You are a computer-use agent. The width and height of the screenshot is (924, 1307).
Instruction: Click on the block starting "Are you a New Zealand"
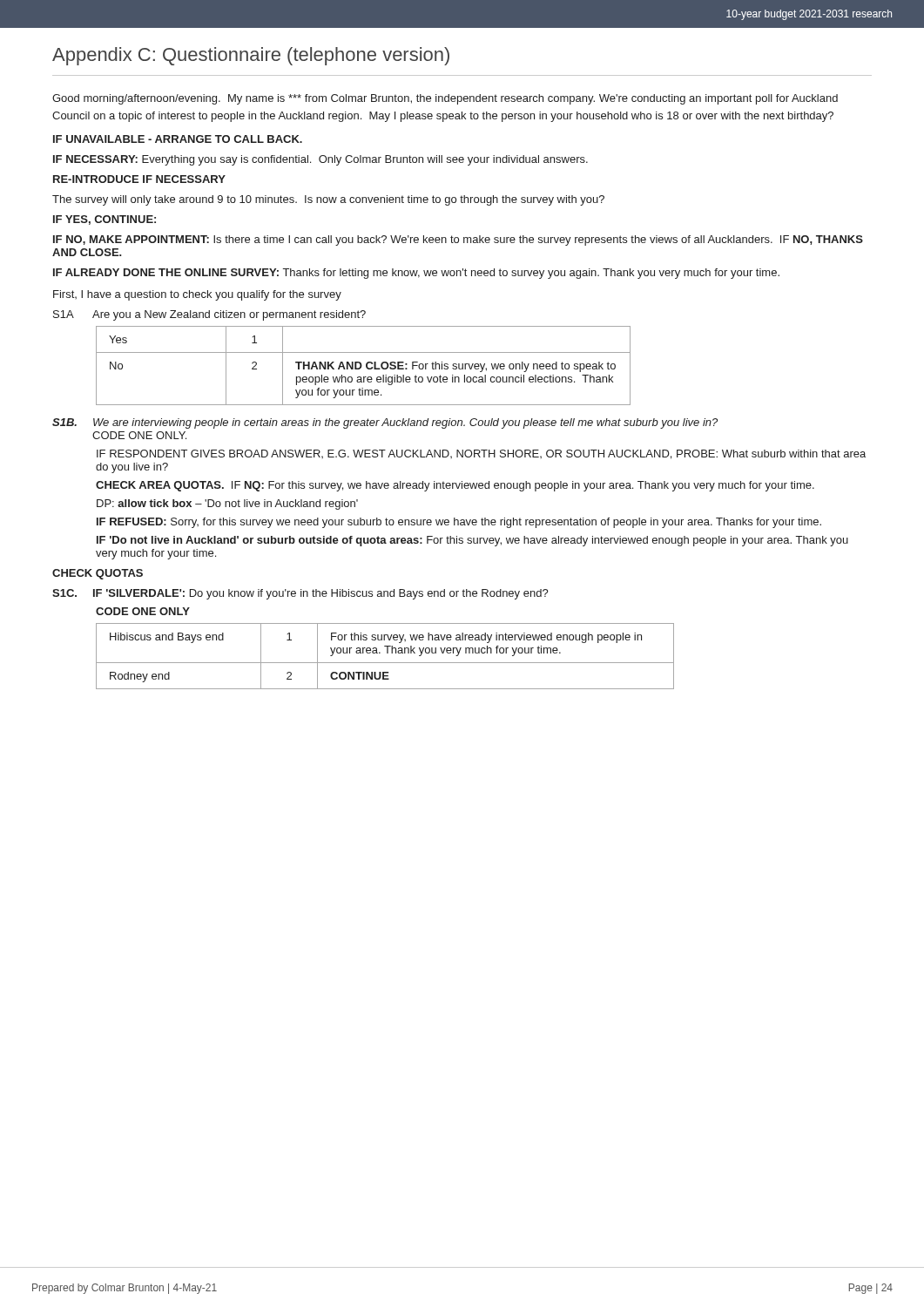coord(229,314)
